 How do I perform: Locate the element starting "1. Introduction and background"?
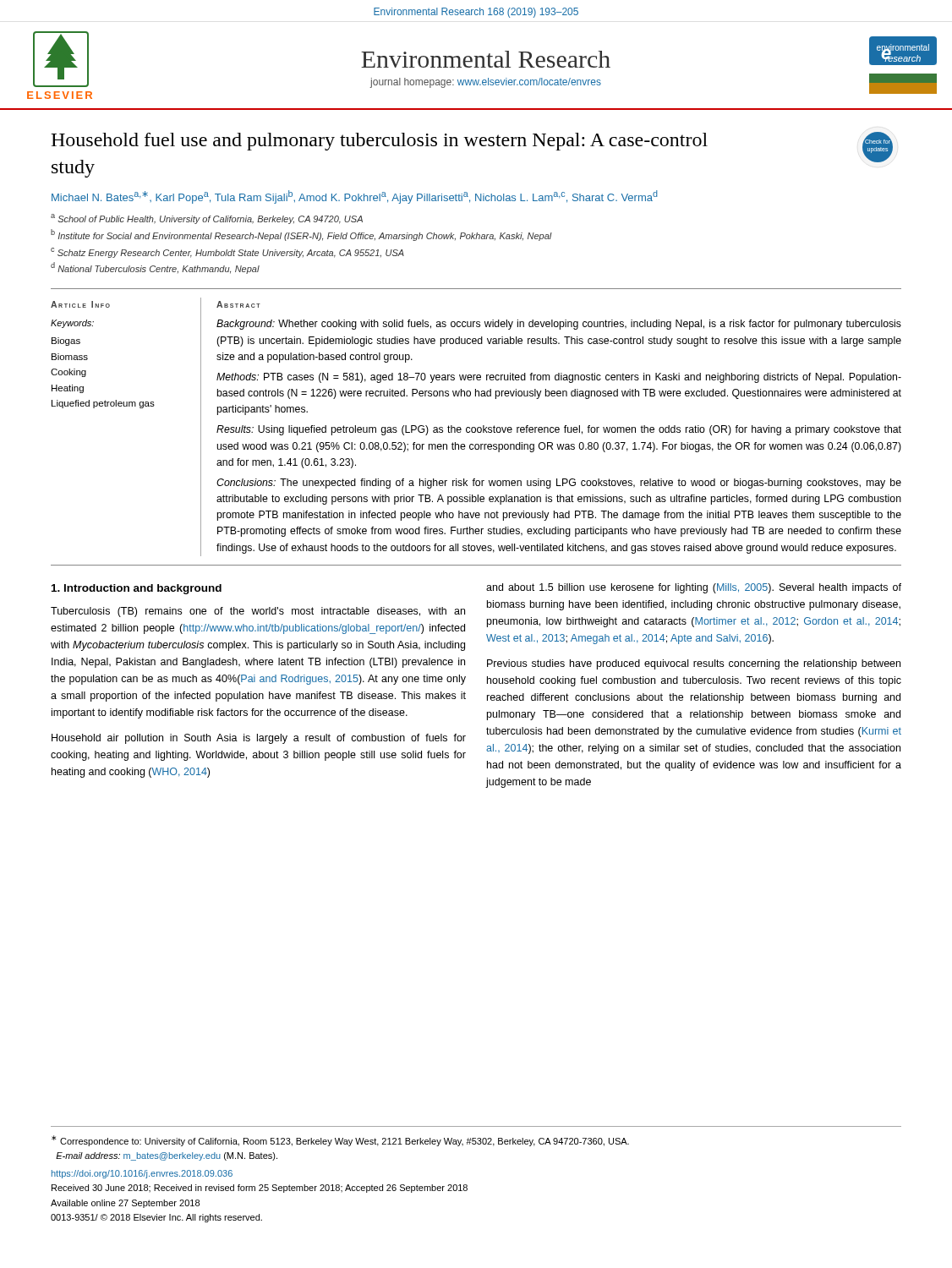[x=136, y=588]
